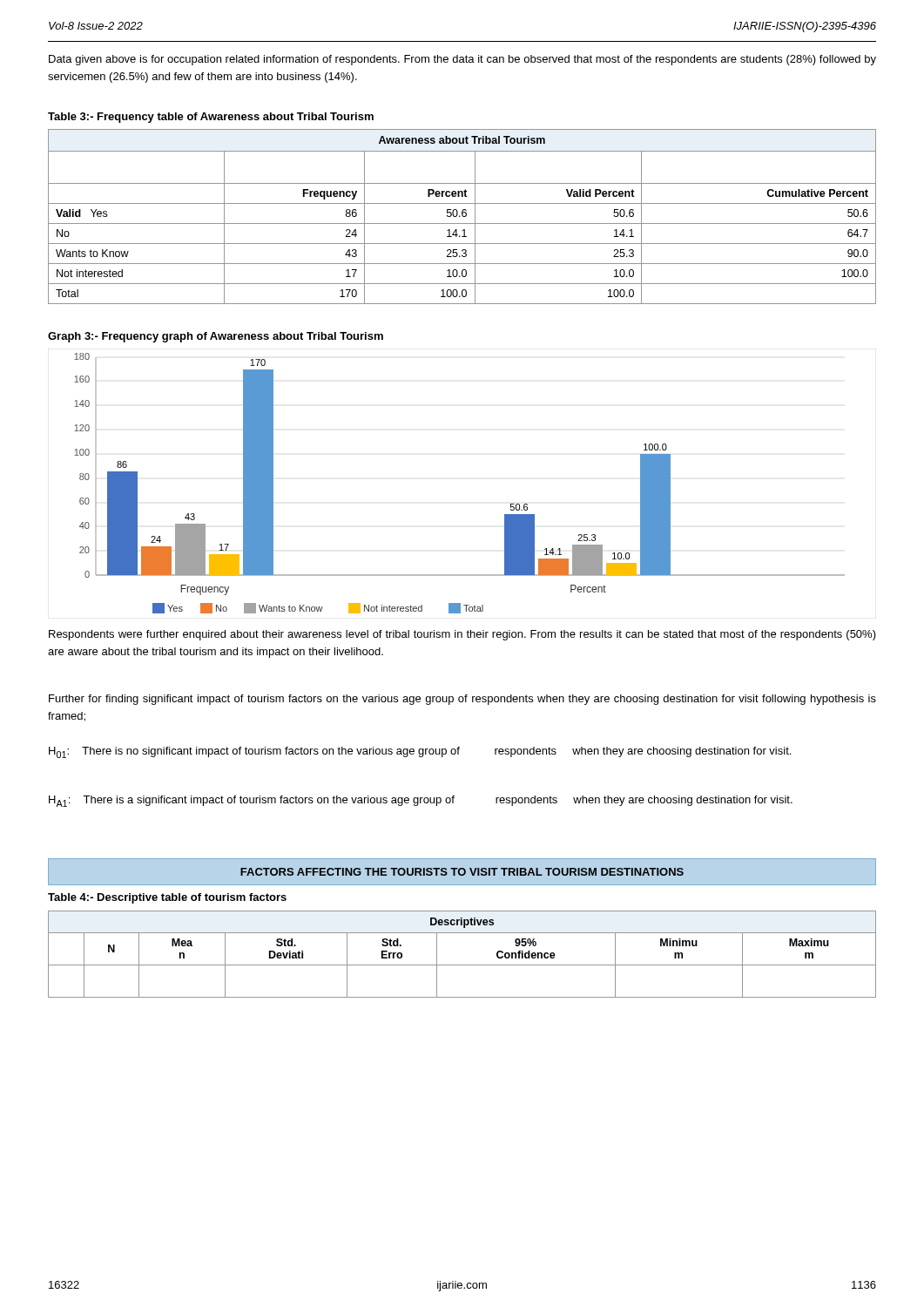Find the table that mentions "Mea n"

(x=462, y=954)
